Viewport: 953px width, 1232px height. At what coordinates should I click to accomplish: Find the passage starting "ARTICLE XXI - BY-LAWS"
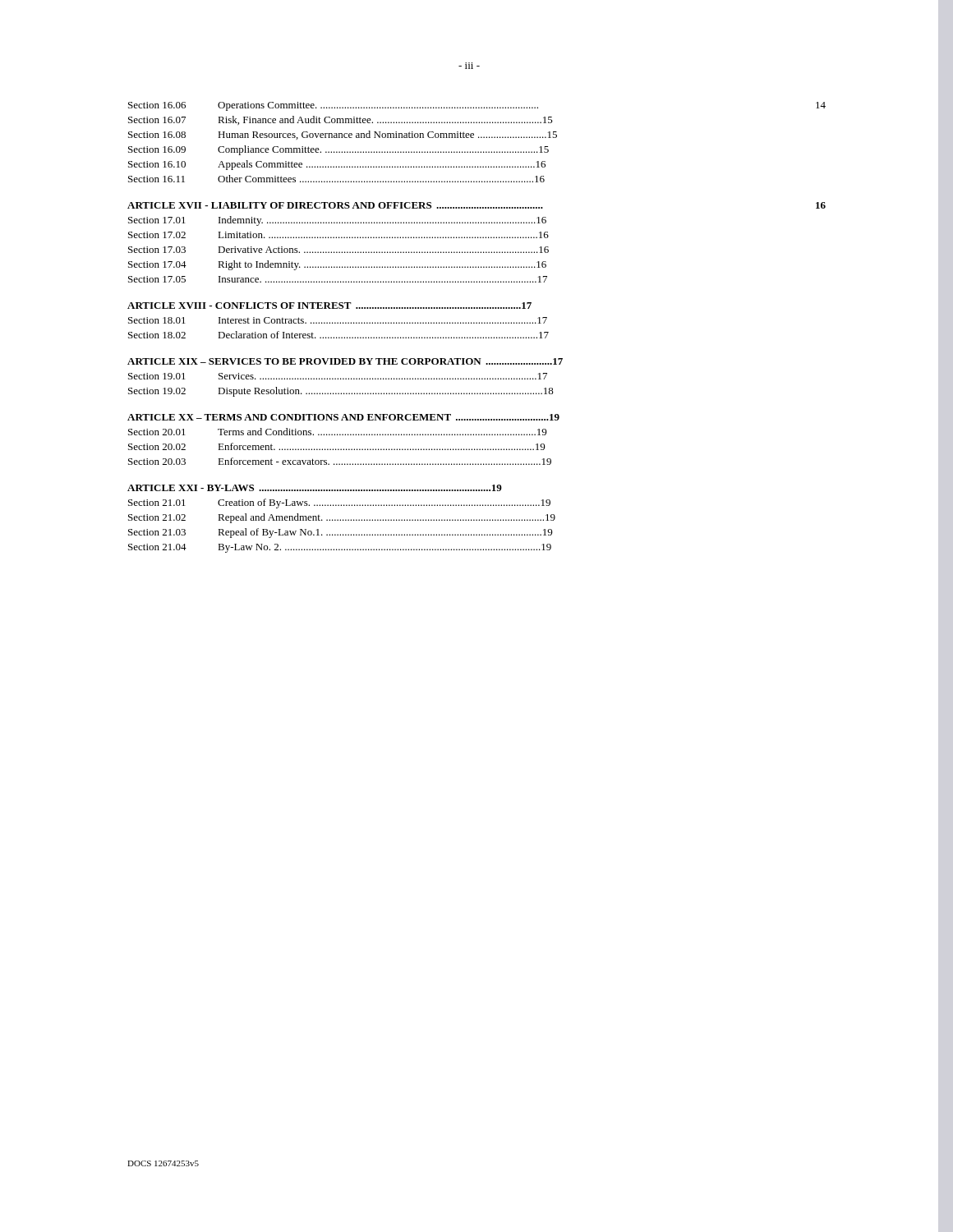476,488
